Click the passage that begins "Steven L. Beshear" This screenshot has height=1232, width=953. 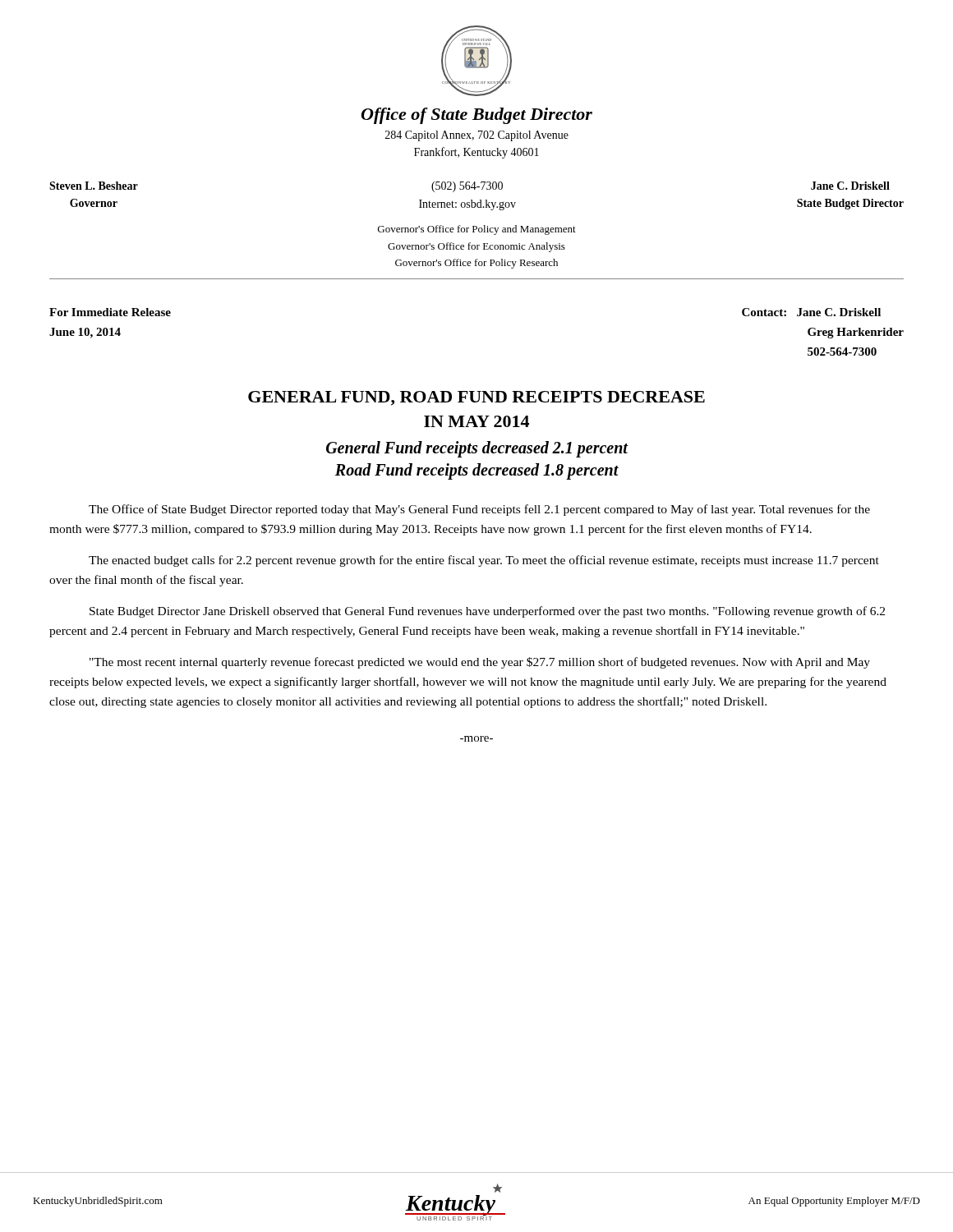click(94, 195)
